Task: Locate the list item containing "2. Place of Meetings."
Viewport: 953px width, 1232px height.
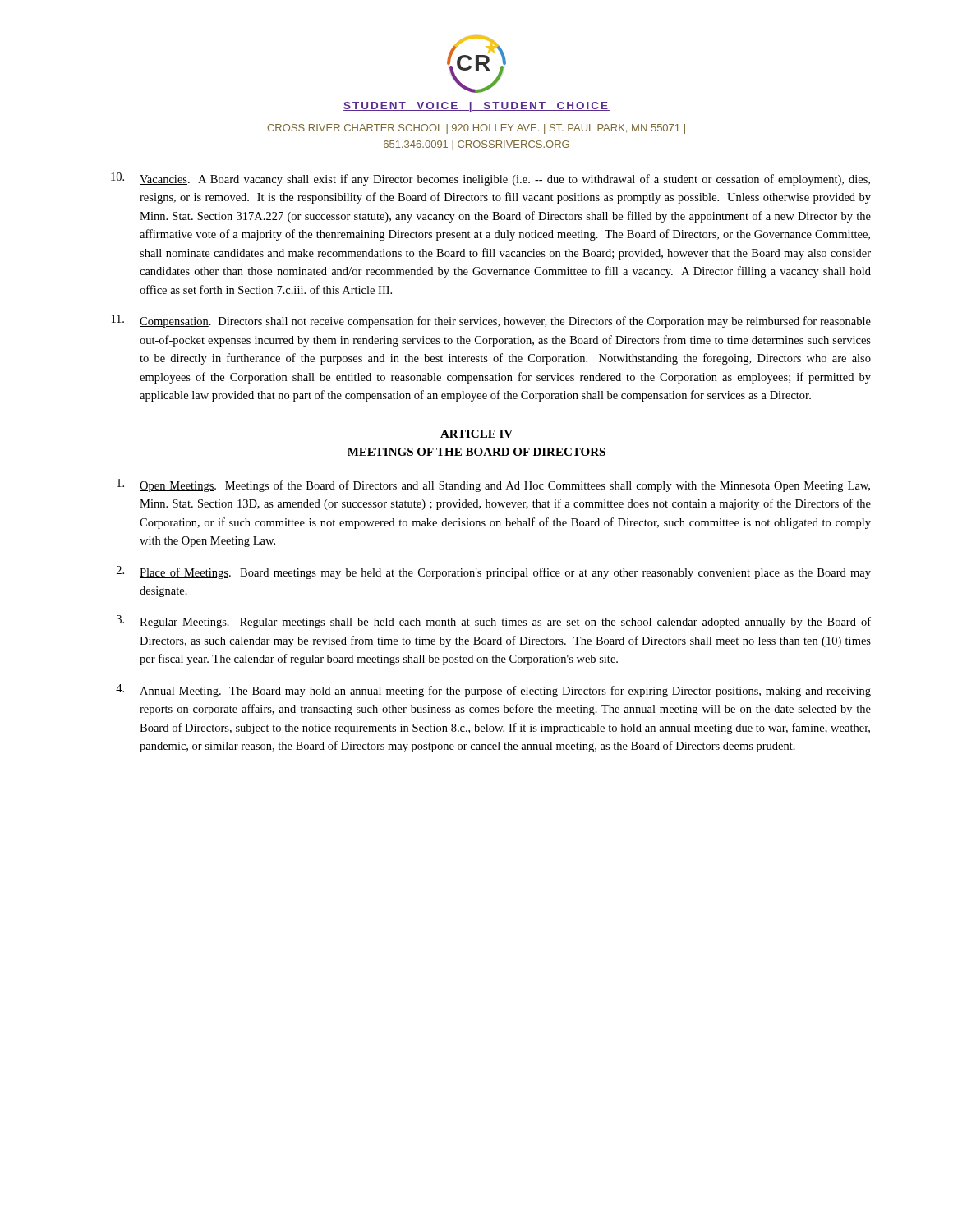Action: [476, 582]
